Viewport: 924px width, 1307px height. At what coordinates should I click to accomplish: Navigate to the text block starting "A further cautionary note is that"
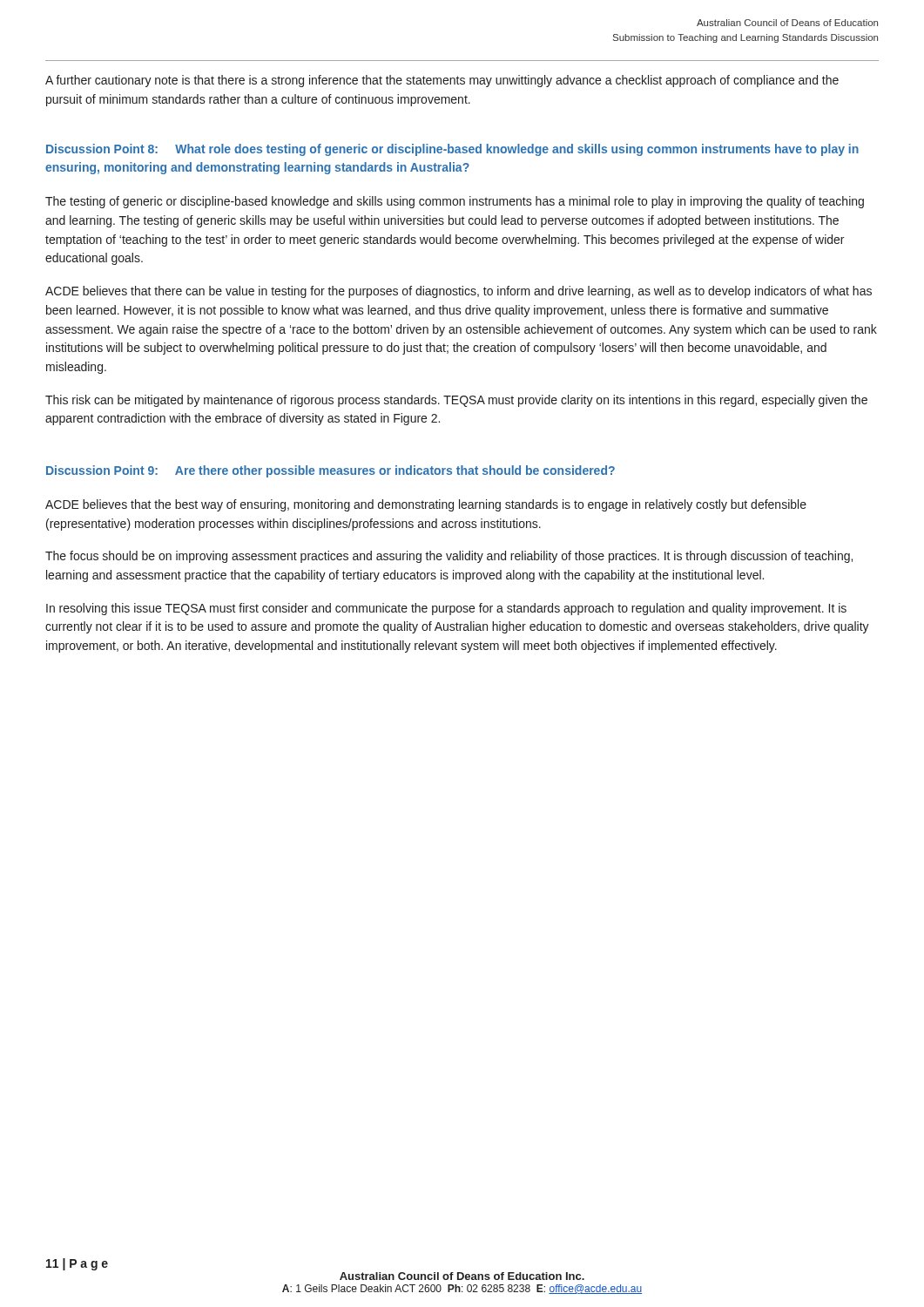coord(442,90)
